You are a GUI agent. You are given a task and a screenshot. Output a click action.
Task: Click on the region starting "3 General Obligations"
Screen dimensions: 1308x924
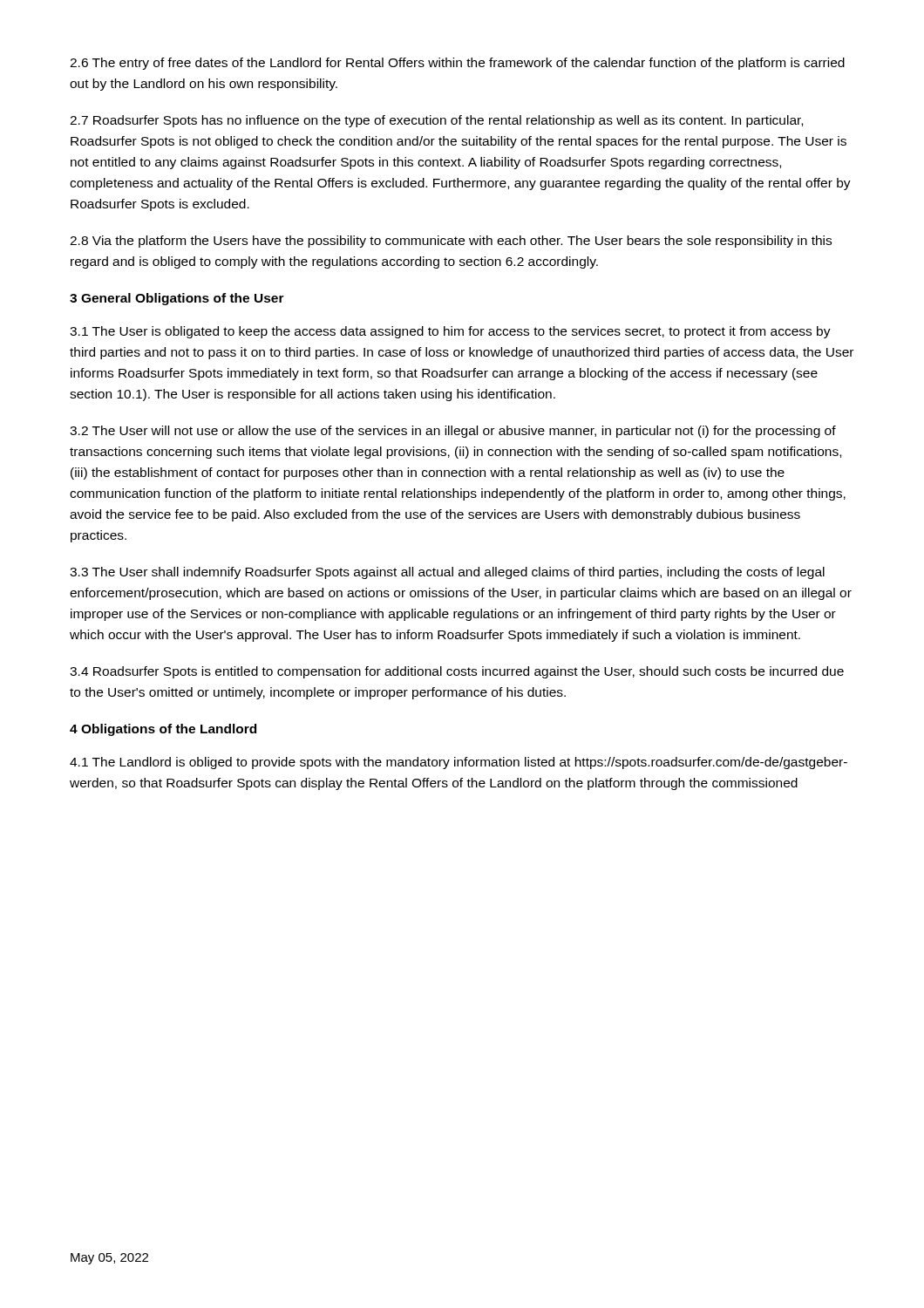click(x=177, y=298)
